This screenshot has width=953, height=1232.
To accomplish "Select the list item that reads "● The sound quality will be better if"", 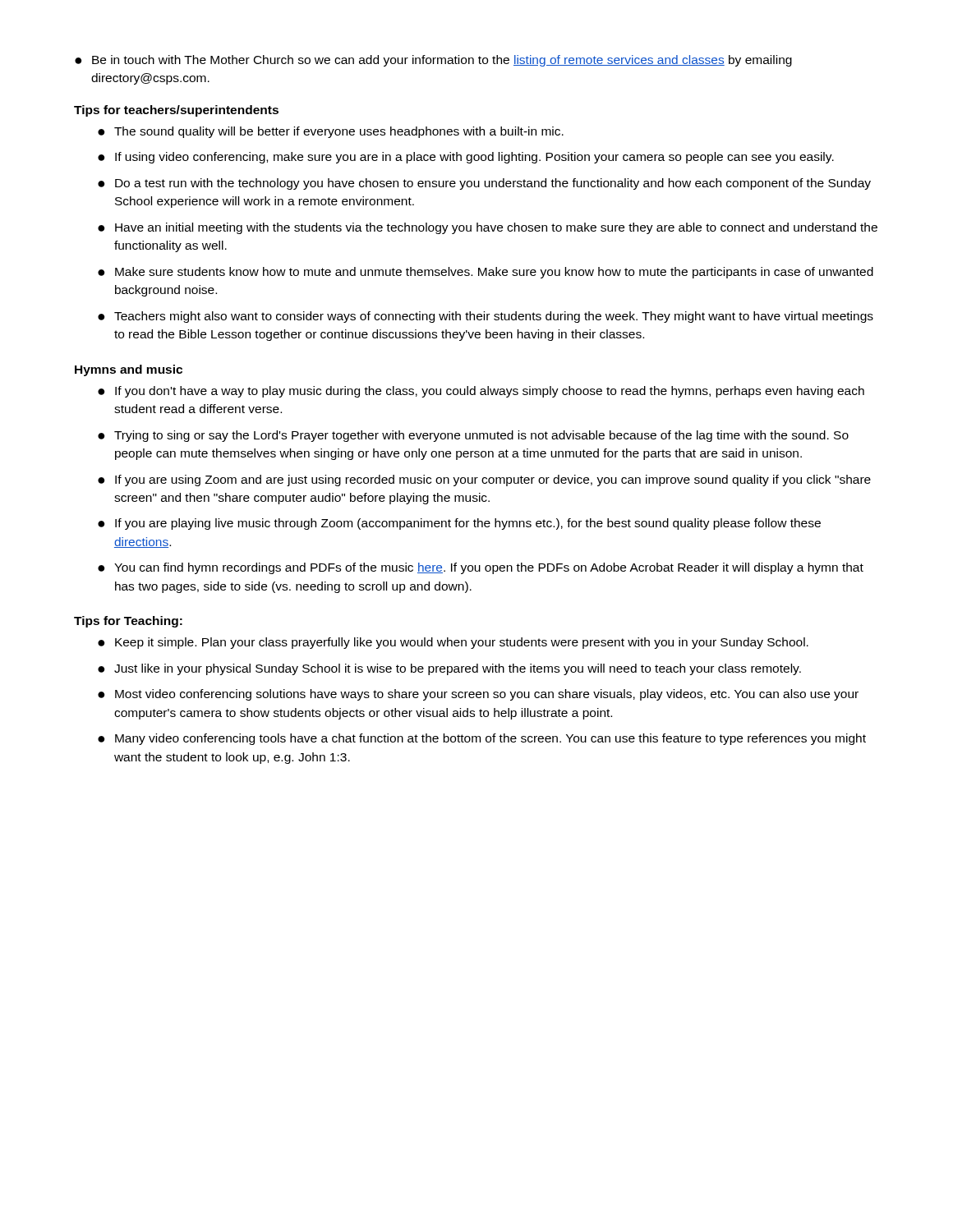I will (331, 132).
